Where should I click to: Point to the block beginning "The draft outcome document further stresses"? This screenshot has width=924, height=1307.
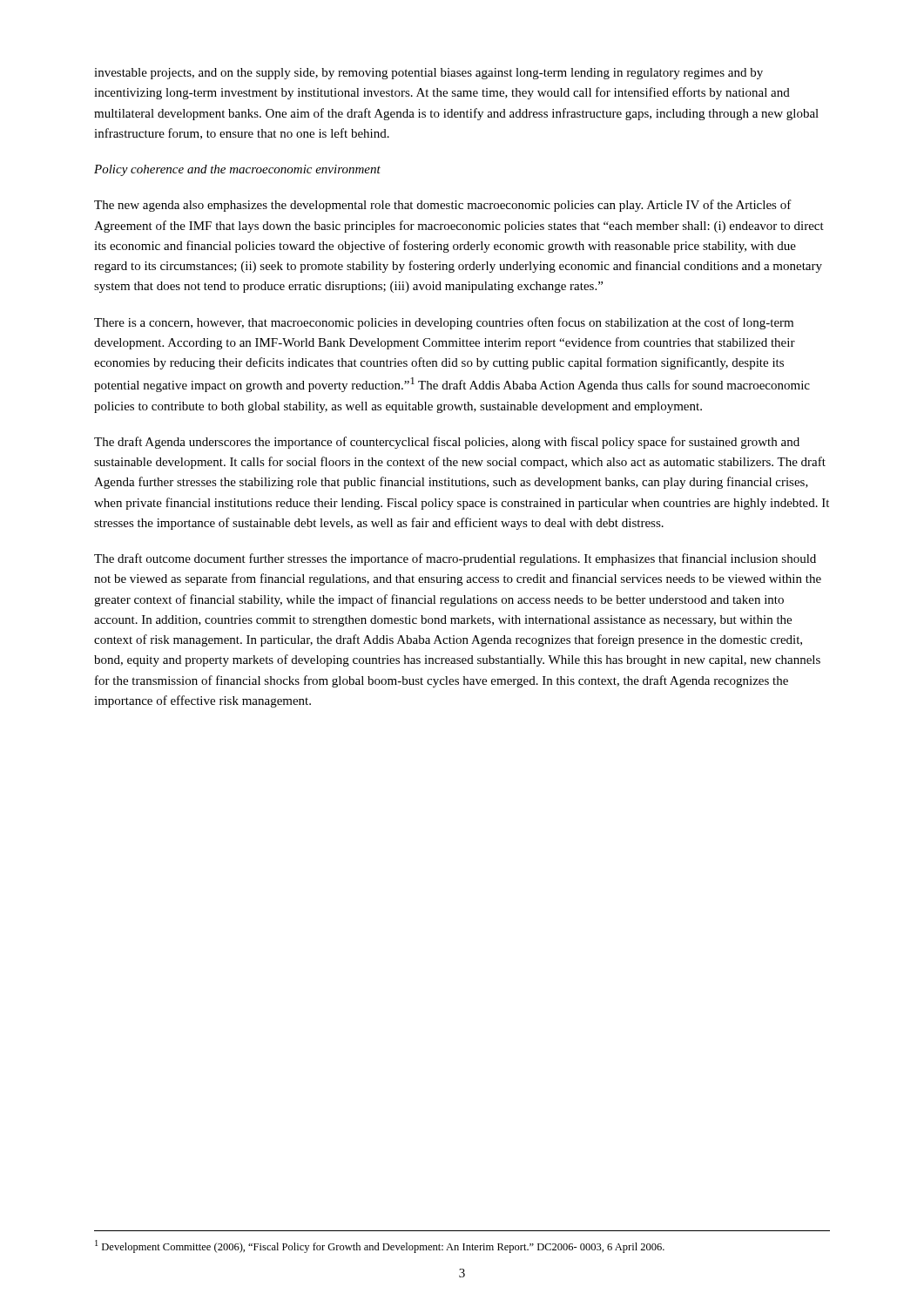tap(458, 629)
